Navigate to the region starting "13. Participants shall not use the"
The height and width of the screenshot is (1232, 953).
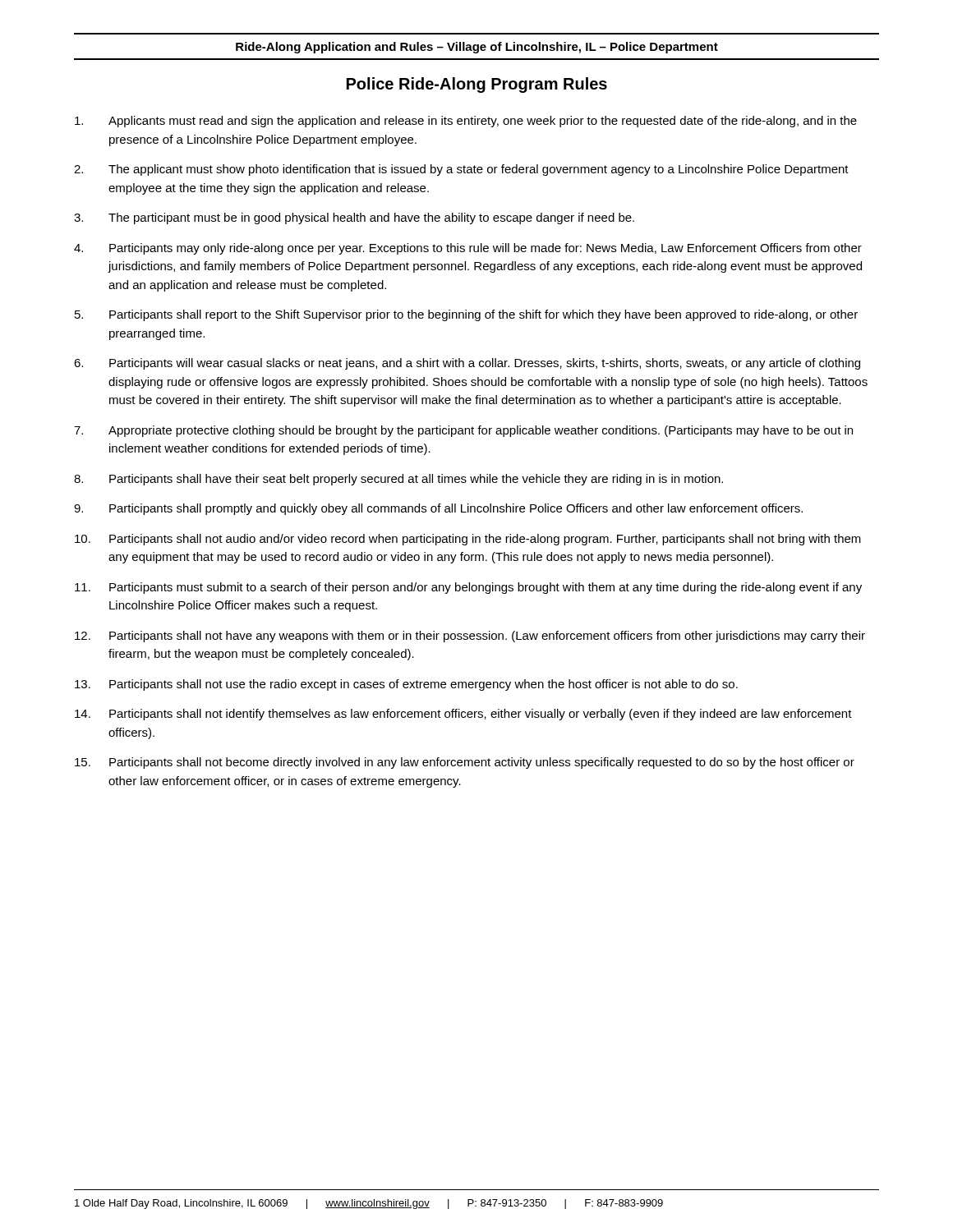point(476,684)
